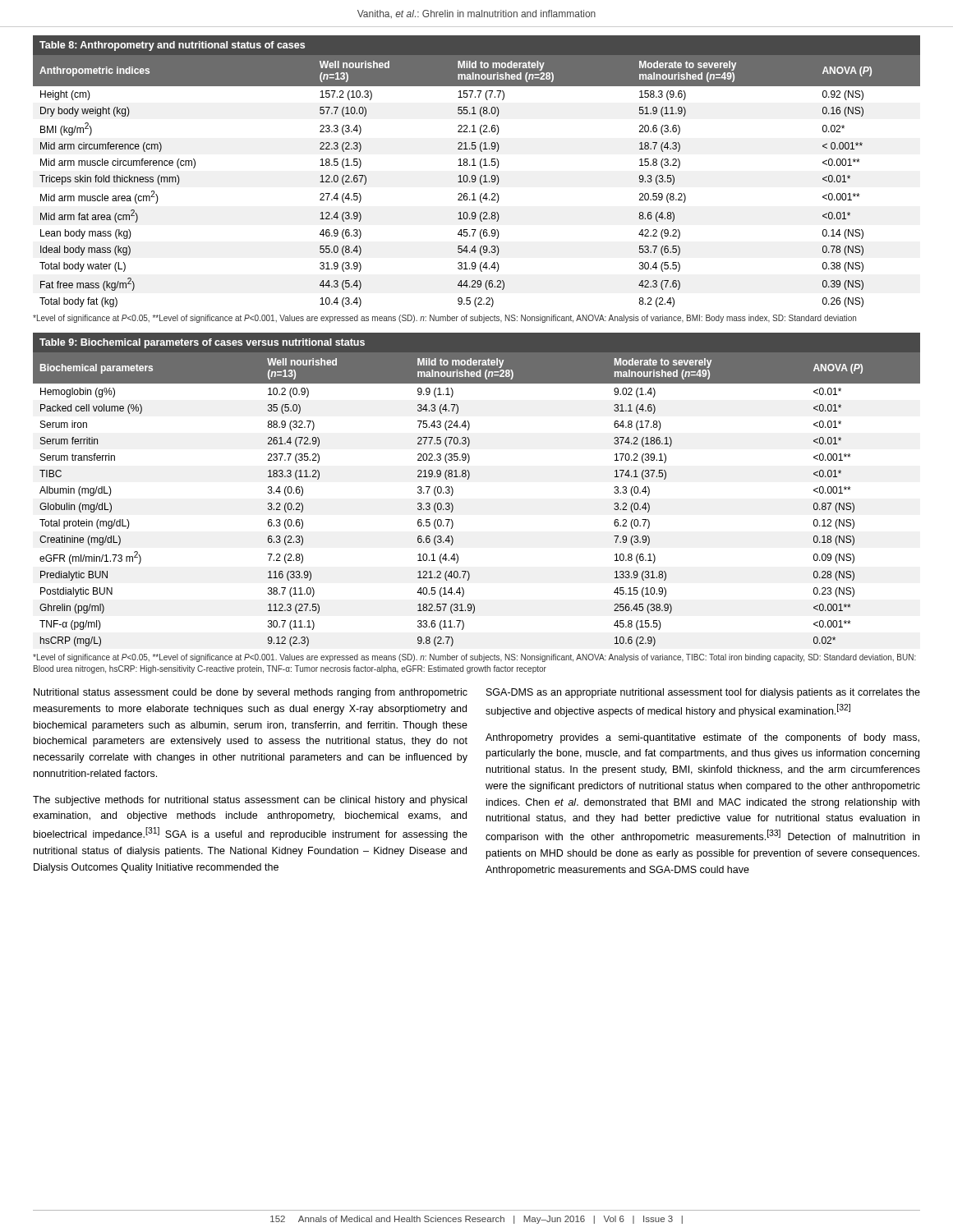Select the table that reads "8.6 (4.8)"
This screenshot has width=953, height=1232.
coord(476,172)
